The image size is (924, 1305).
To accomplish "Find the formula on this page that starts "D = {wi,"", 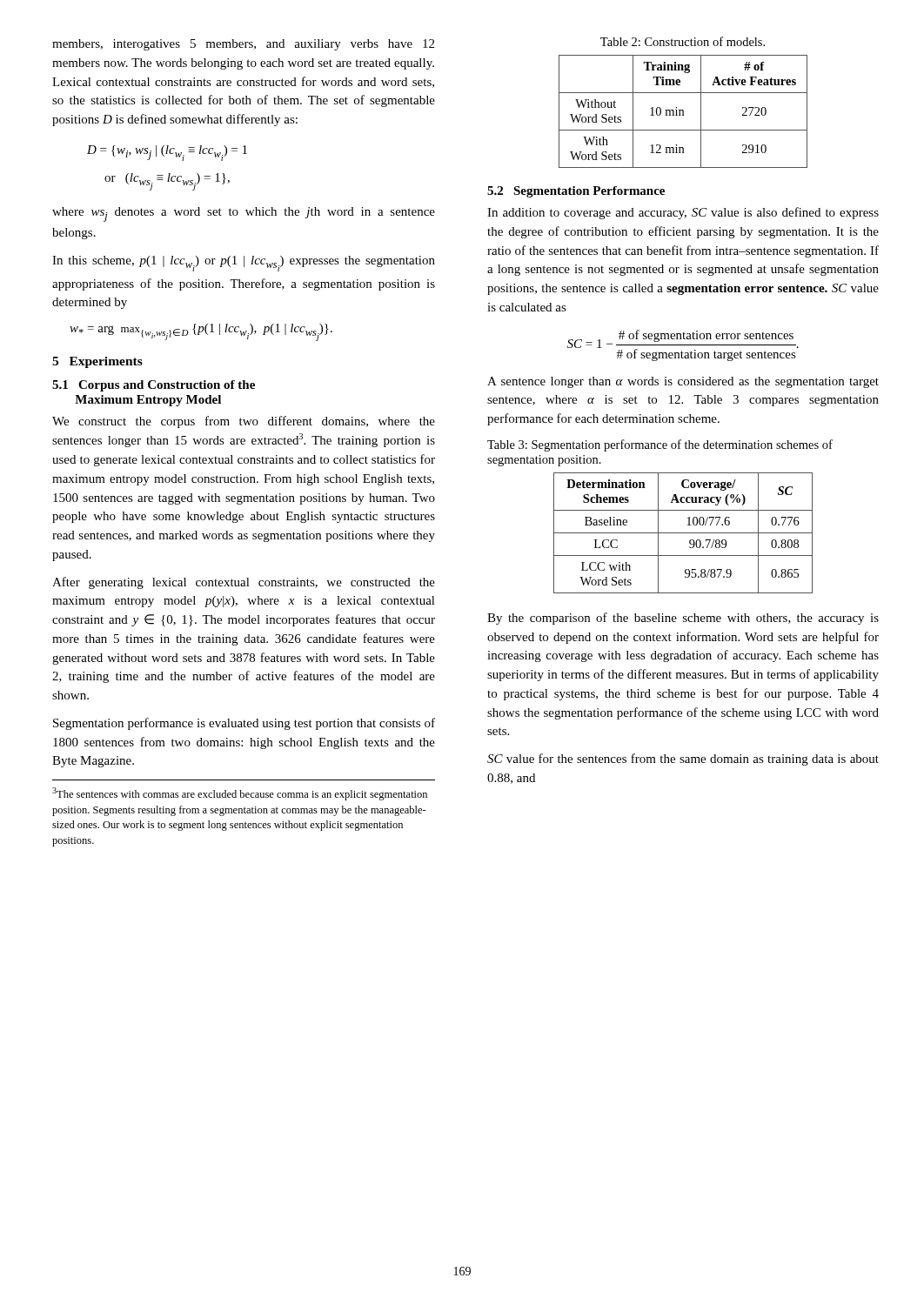I will (167, 153).
